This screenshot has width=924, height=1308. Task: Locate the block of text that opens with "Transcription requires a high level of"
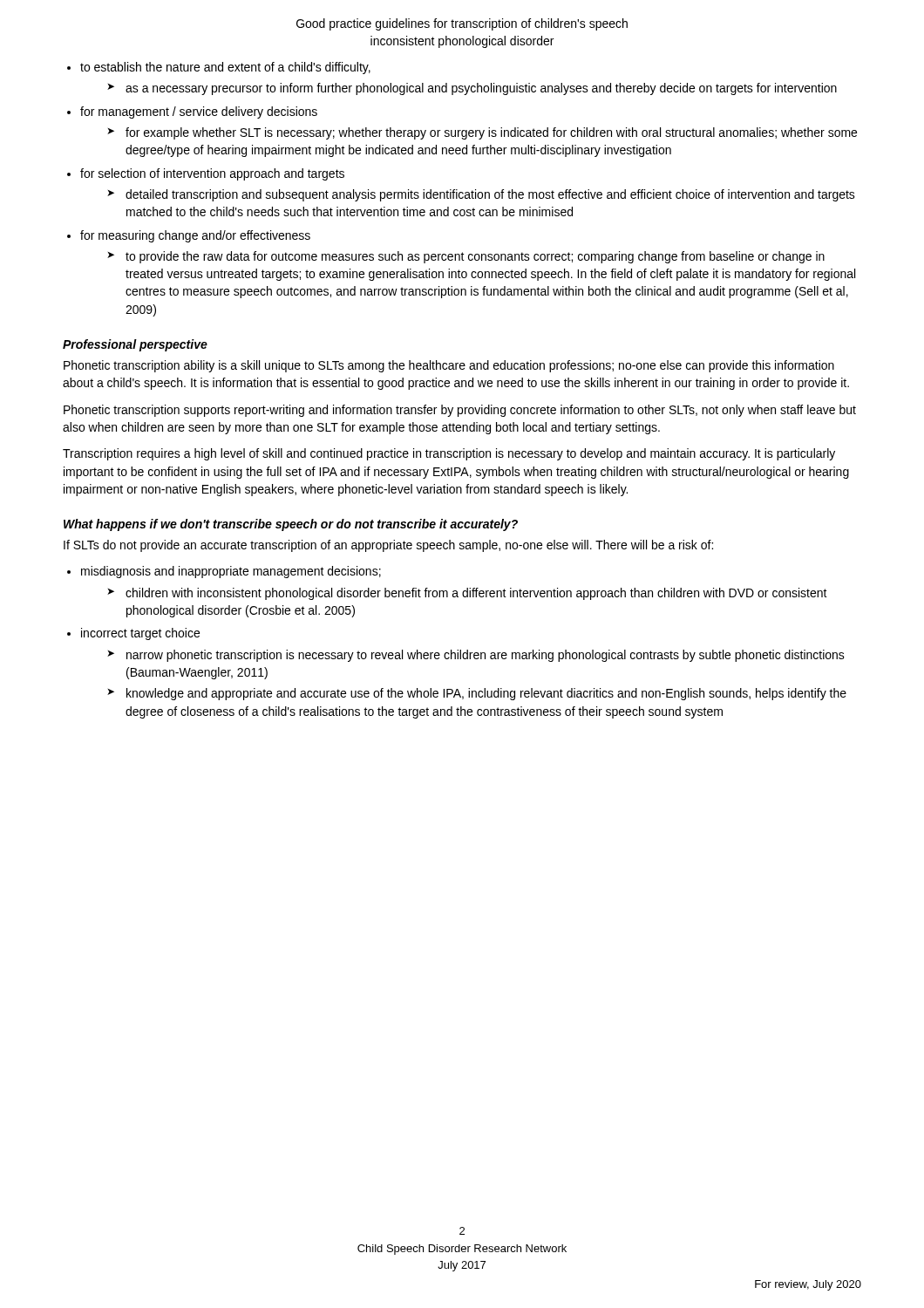[456, 471]
